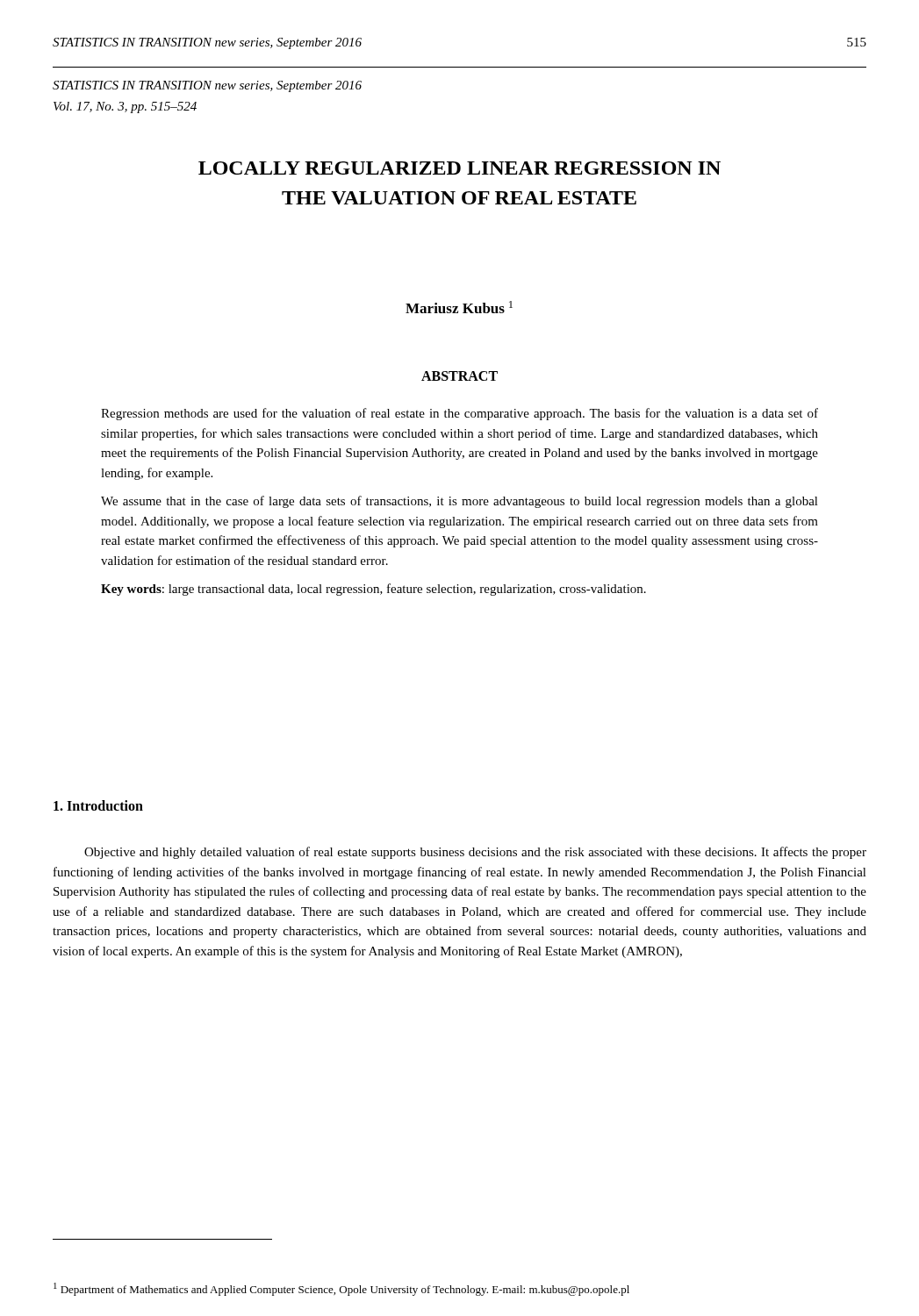Locate the text "Mariusz Kubus 1"
Screen dimensions: 1316x919
pyautogui.click(x=460, y=308)
